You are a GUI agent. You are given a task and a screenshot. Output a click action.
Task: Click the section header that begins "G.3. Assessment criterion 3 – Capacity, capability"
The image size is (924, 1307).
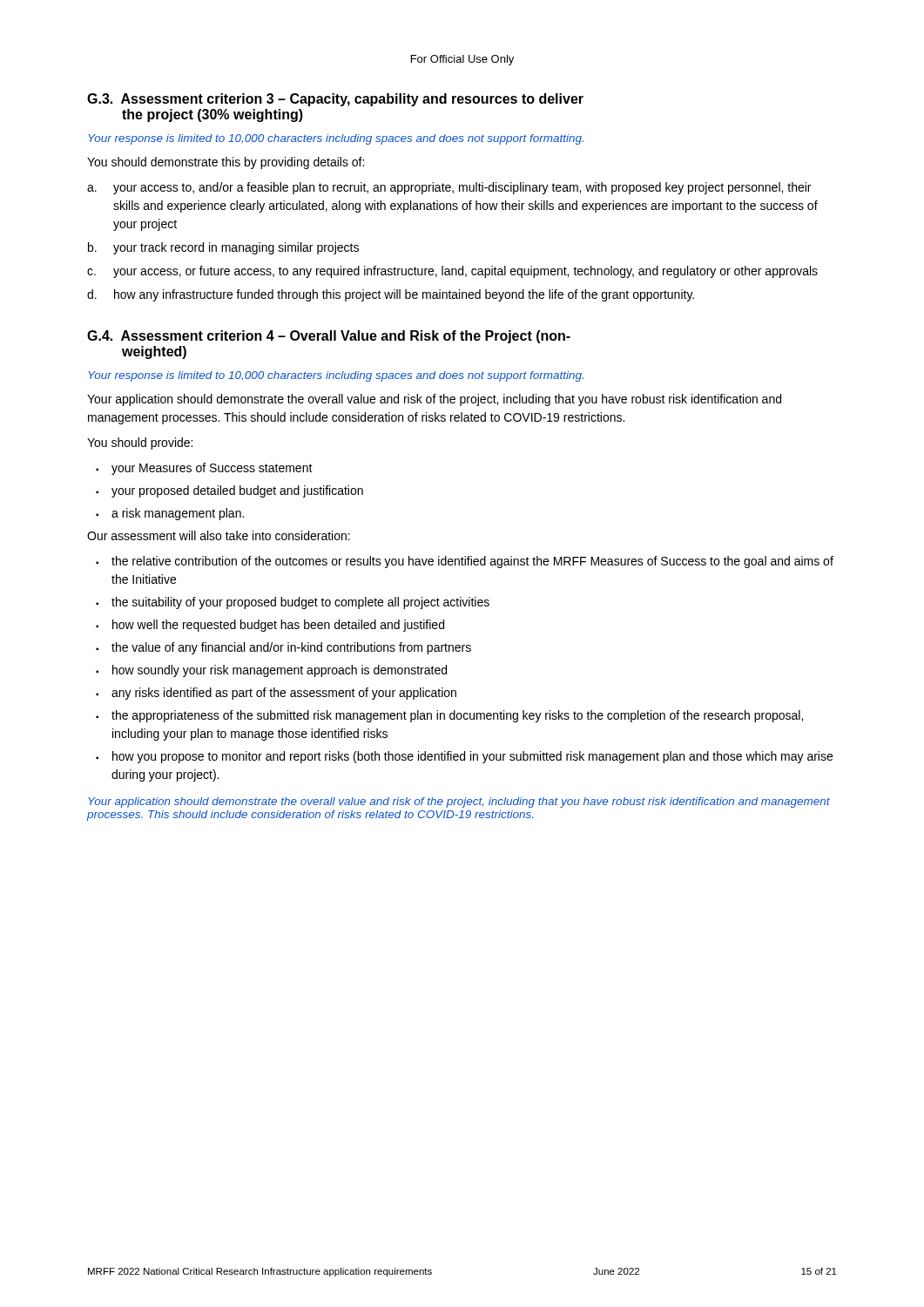pyautogui.click(x=335, y=107)
